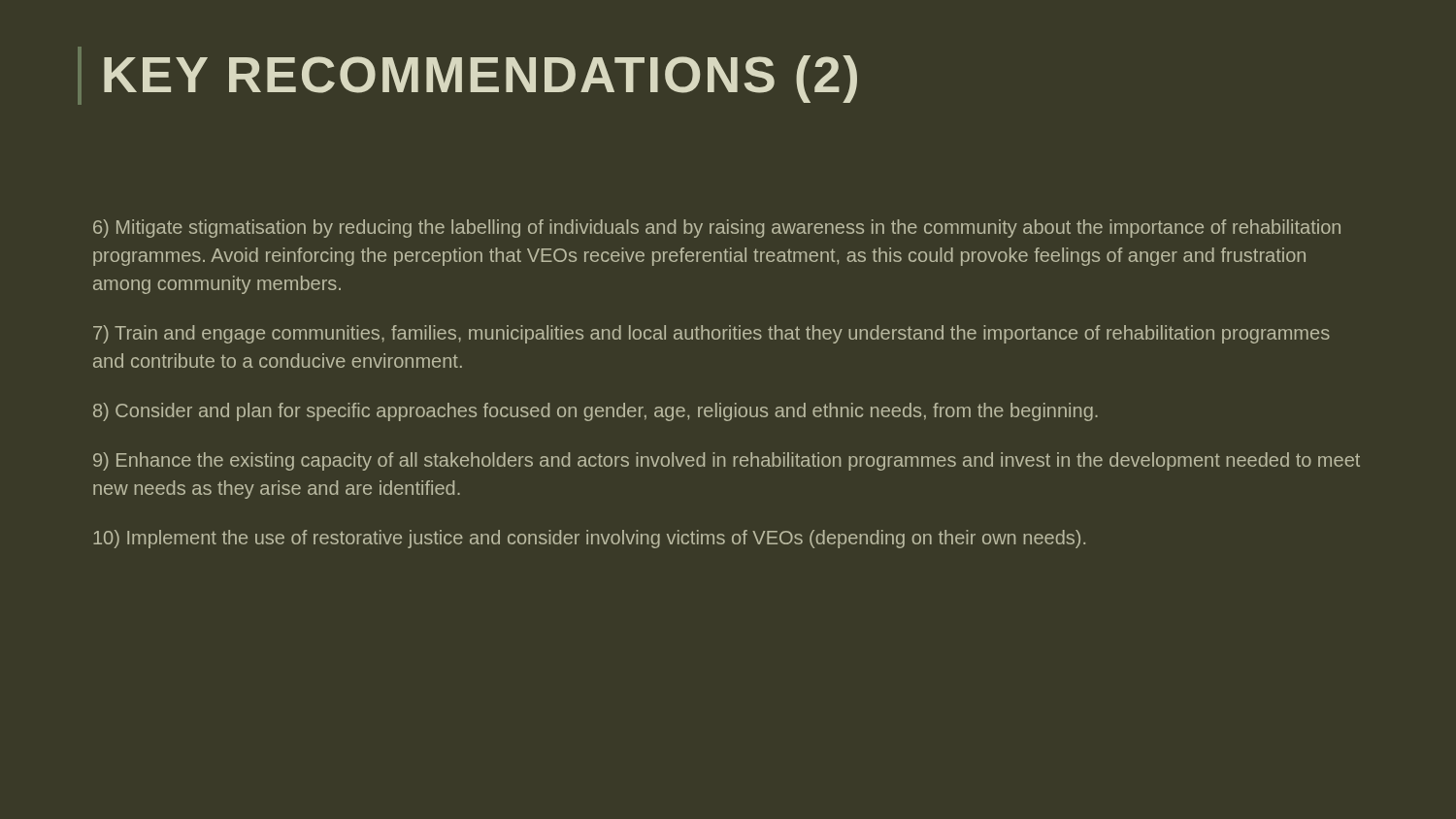
Task: Select the title that says "KEY RECOMMENDATIONS (2)"
Action: [481, 76]
